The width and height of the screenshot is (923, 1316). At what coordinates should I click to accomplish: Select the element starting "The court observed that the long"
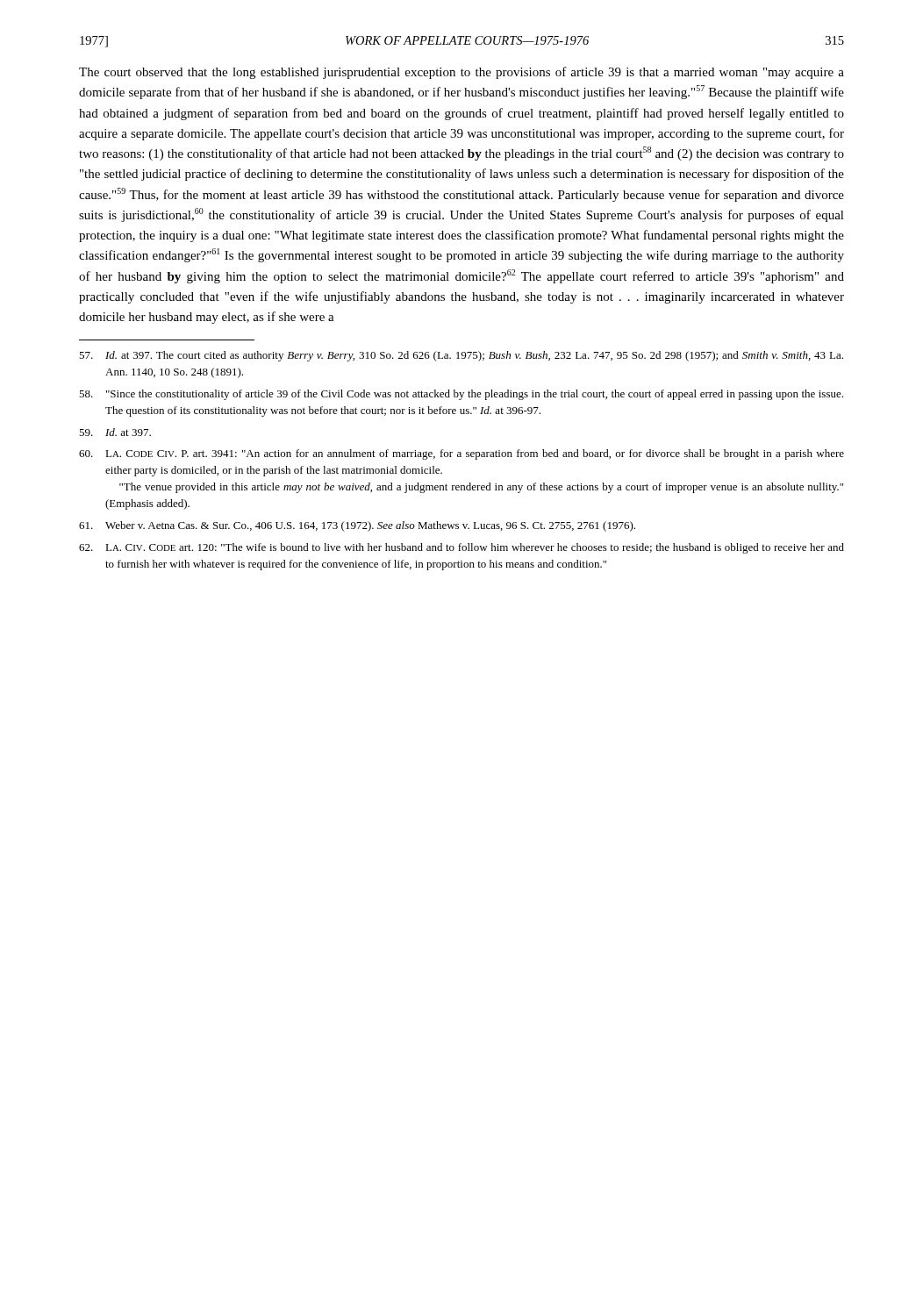462,195
